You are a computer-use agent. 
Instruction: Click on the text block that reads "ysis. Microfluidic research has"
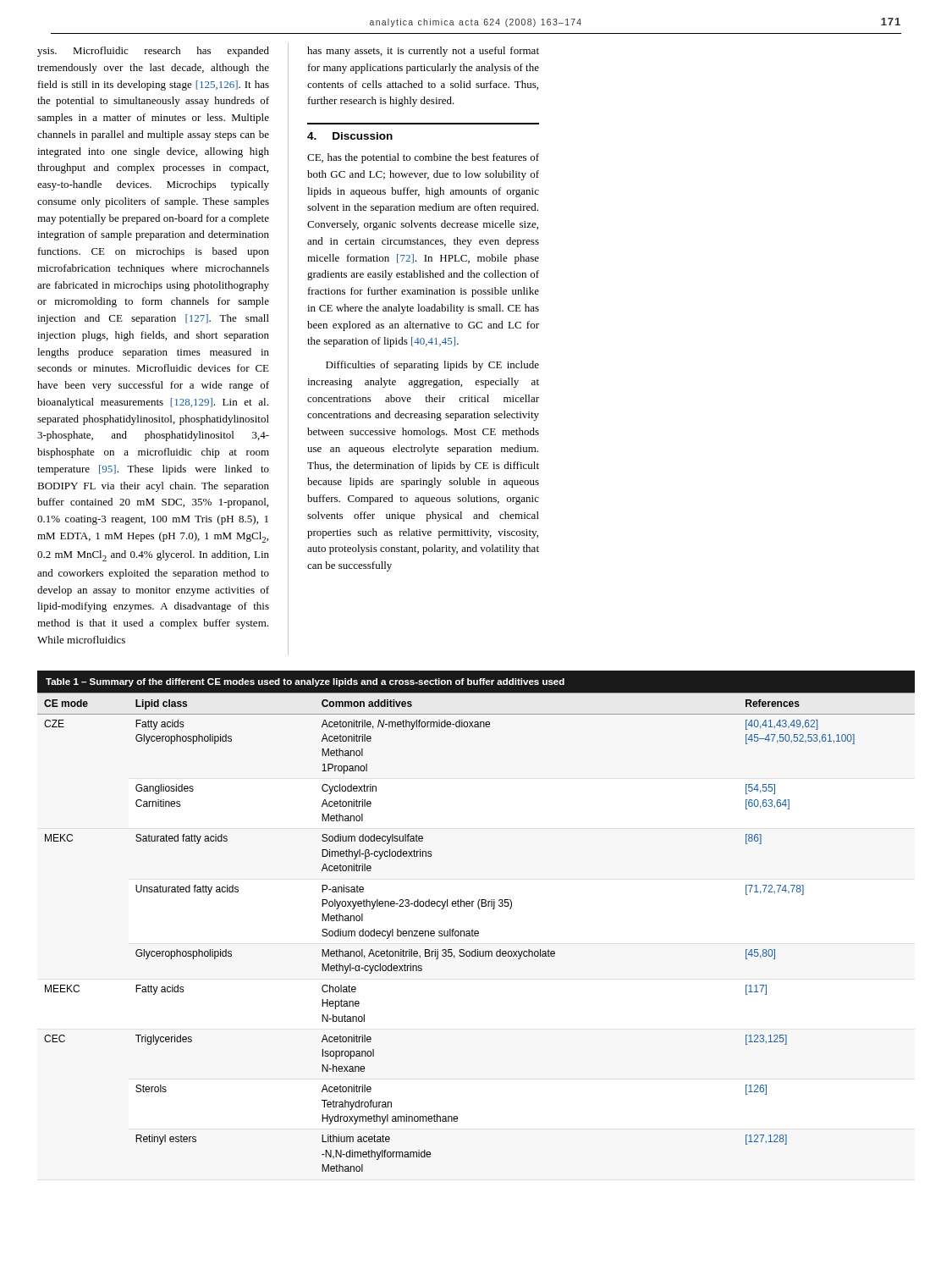coord(153,345)
